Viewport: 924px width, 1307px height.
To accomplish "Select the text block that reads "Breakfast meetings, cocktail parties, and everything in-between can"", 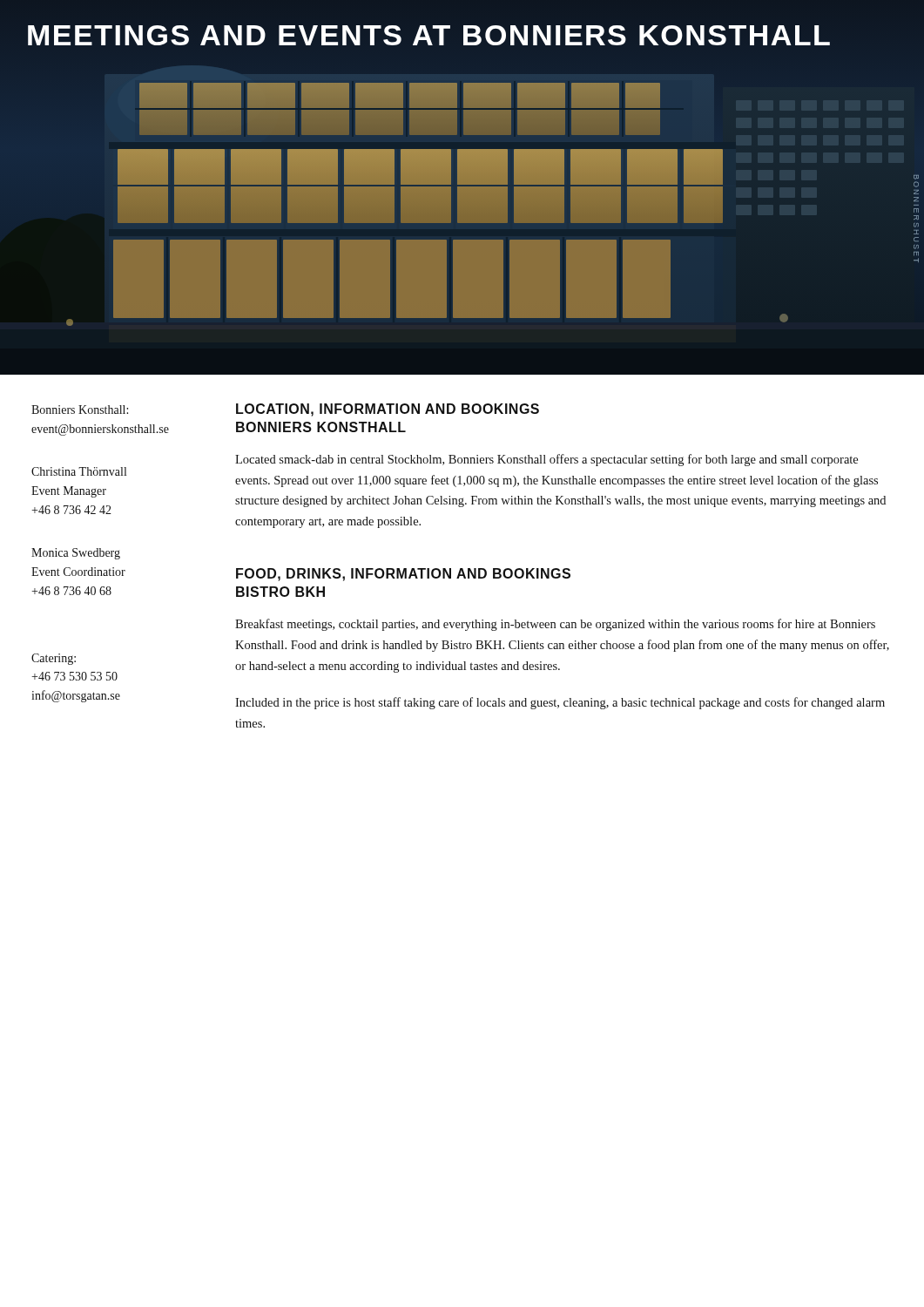I will [x=562, y=645].
